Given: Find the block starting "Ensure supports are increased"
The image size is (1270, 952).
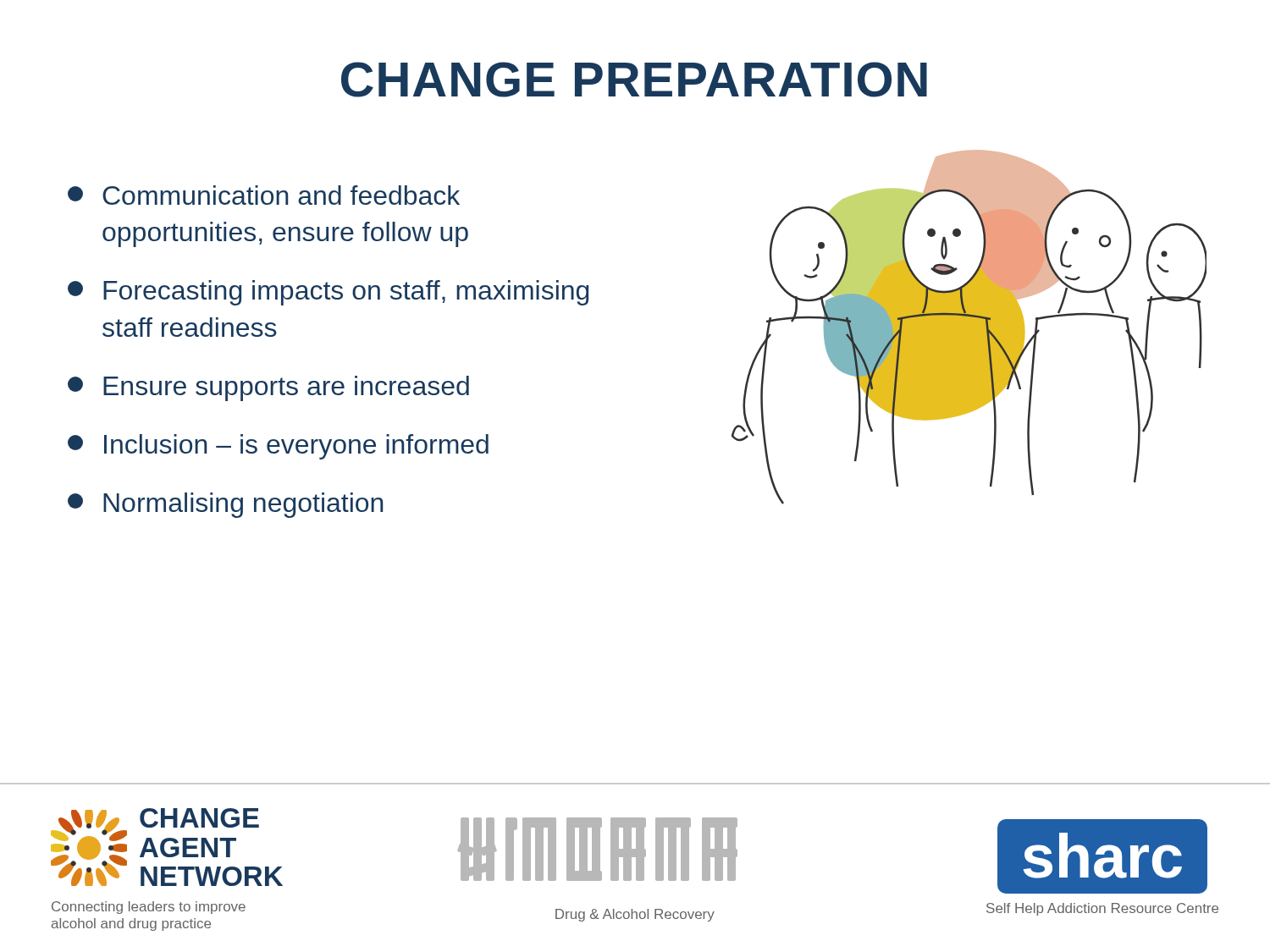Looking at the screenshot, I should click(x=269, y=386).
